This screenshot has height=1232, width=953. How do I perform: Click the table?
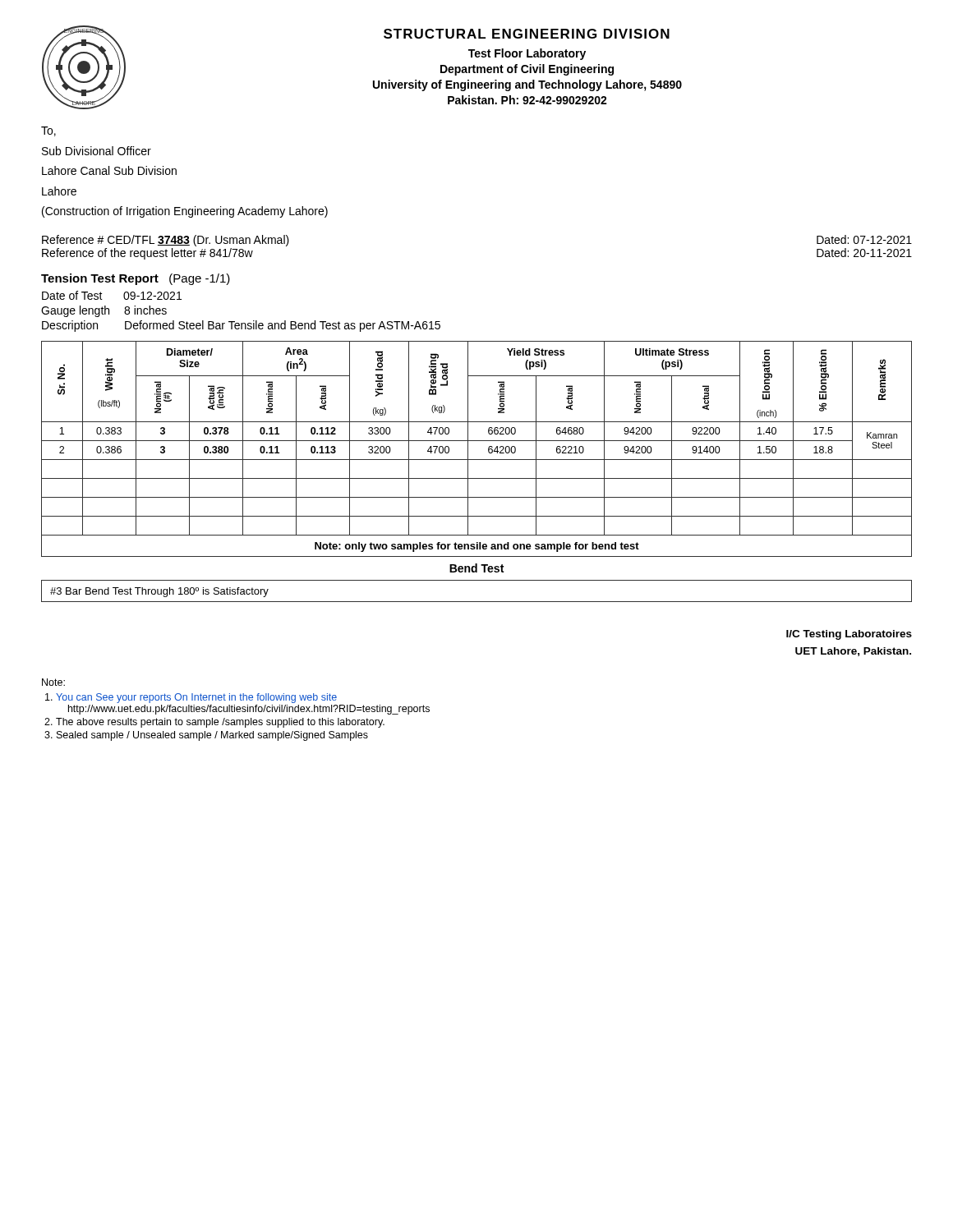point(476,471)
